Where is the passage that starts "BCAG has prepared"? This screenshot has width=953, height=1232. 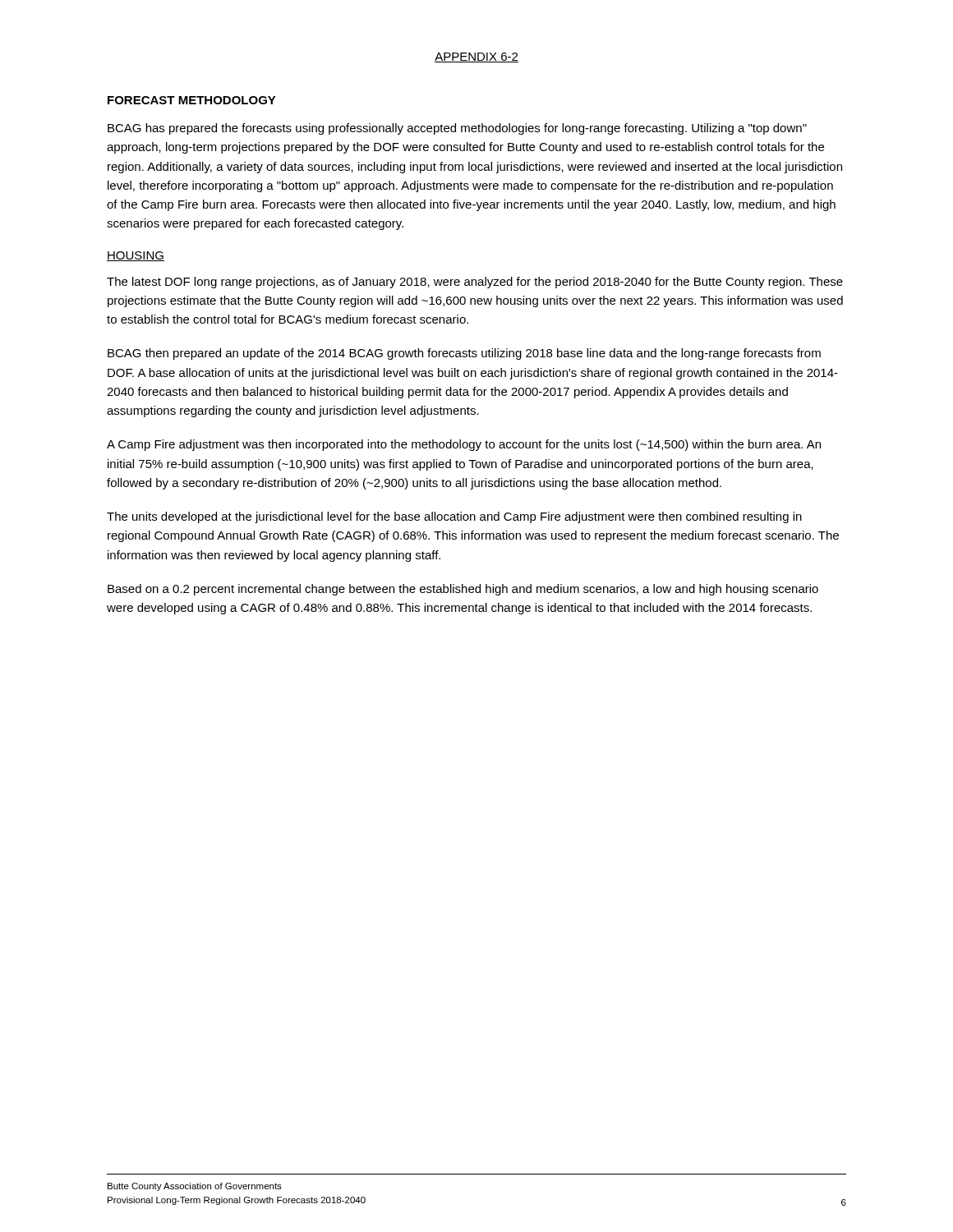pos(475,175)
